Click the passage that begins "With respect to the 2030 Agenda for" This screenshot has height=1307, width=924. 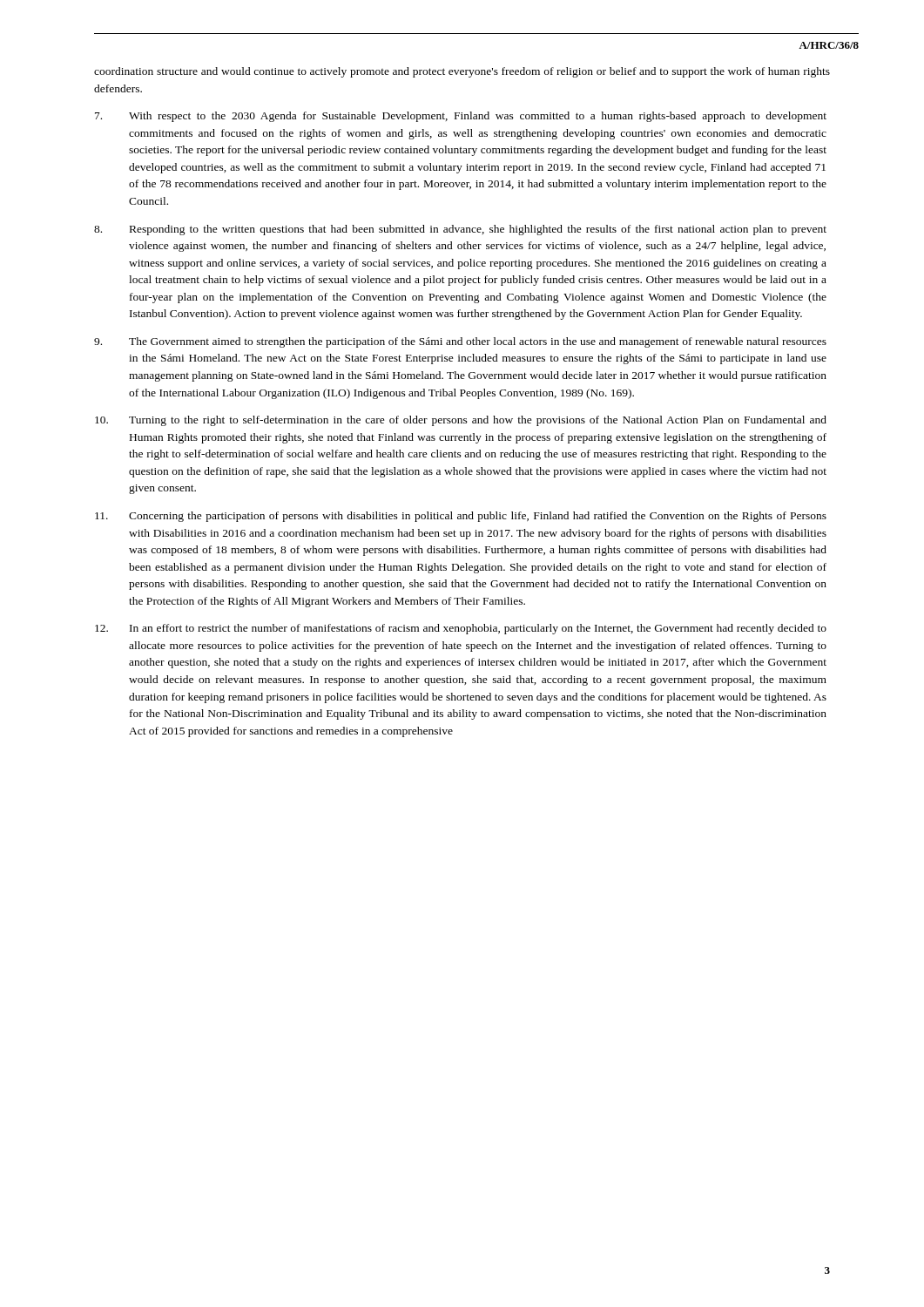coord(460,158)
